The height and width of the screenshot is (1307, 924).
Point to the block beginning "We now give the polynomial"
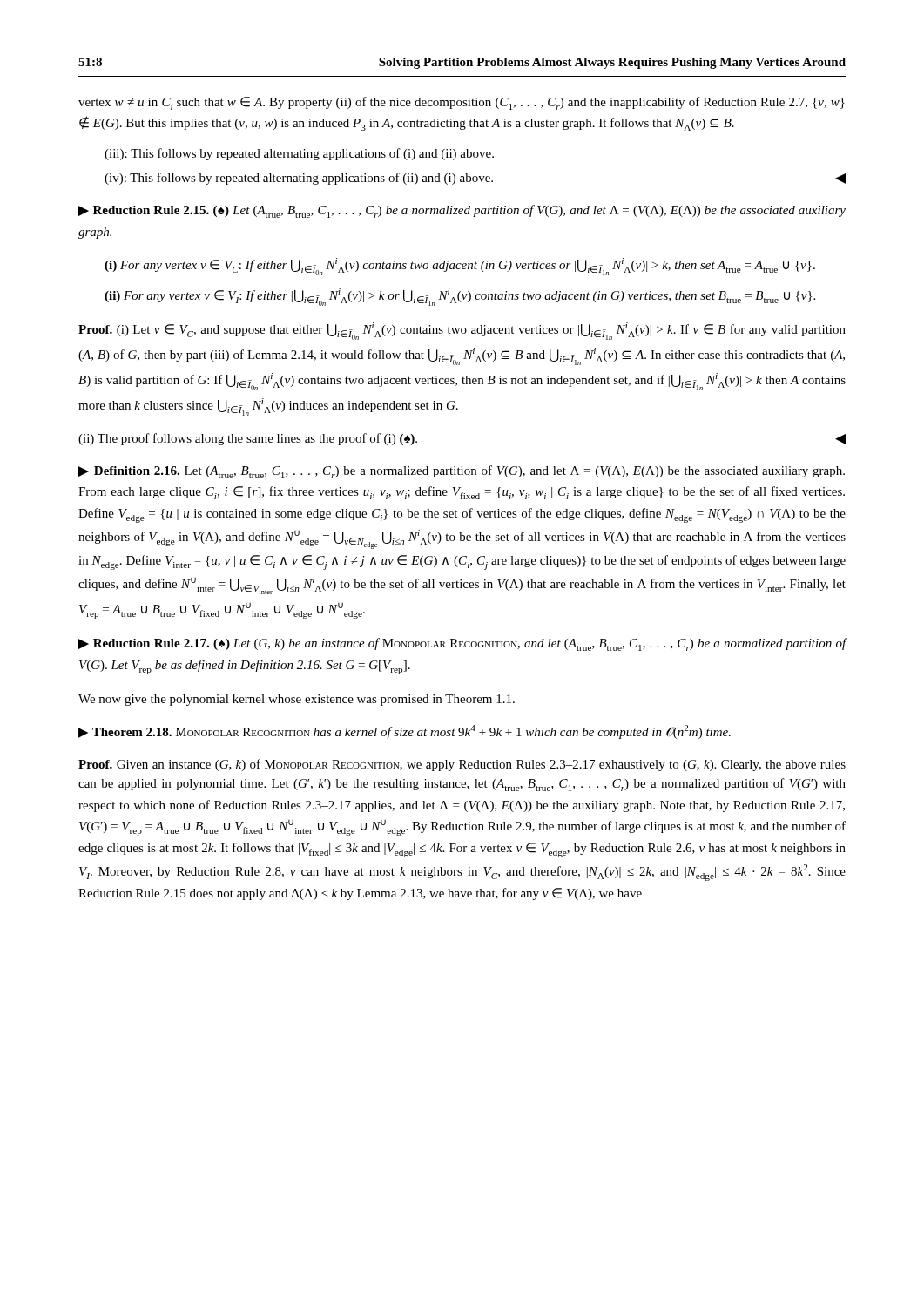tap(462, 699)
